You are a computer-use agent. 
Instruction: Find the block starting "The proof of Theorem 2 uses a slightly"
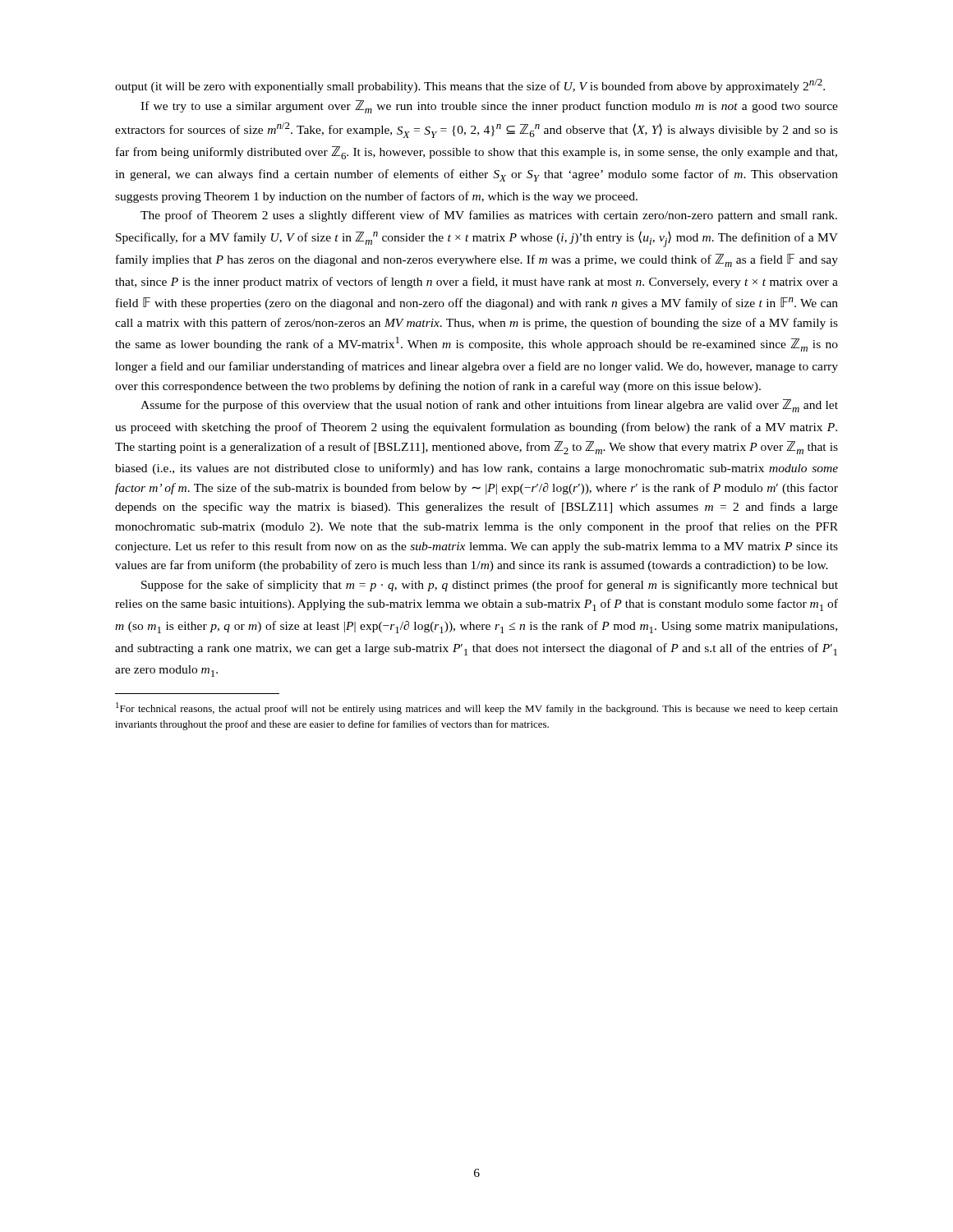click(x=476, y=300)
